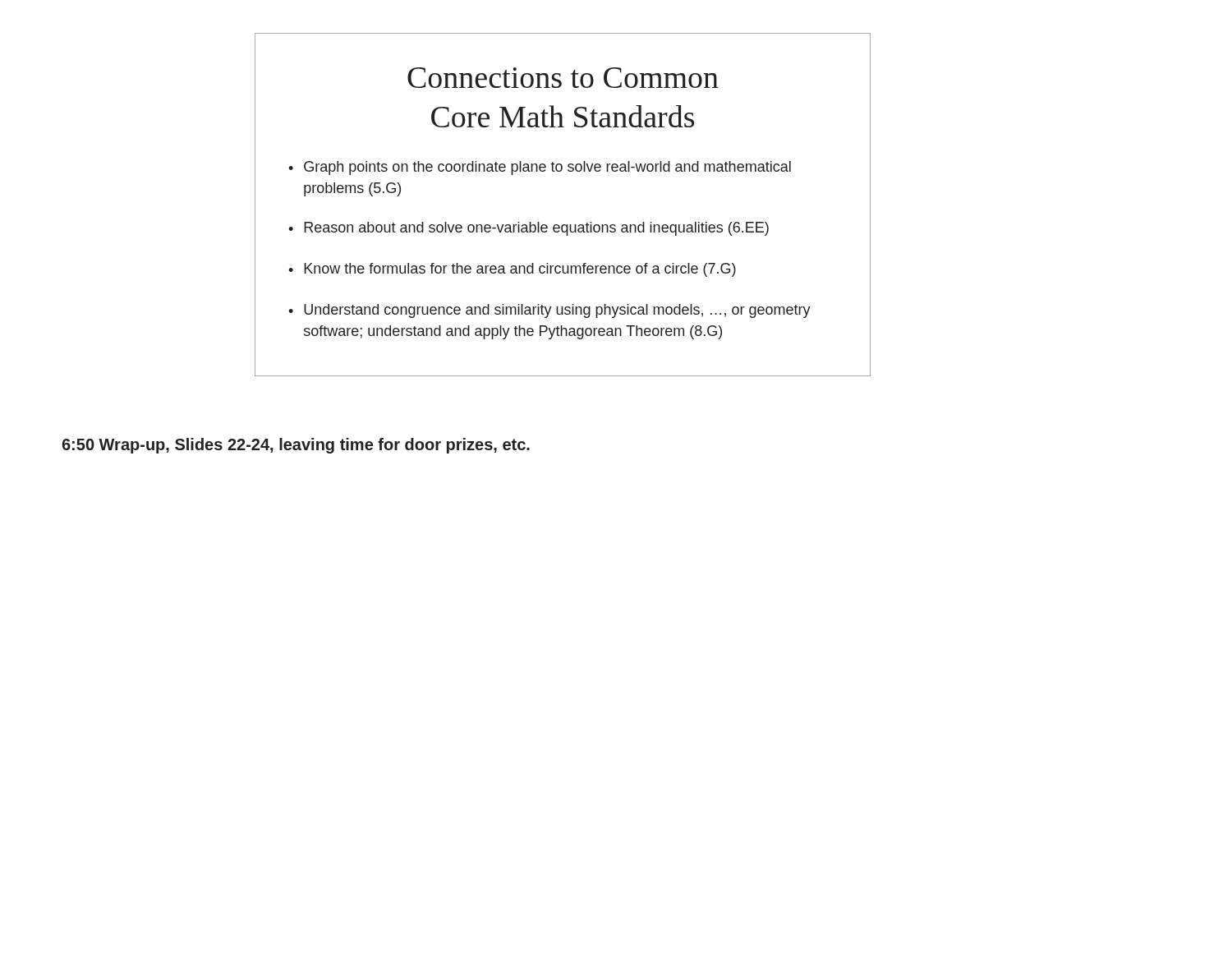The width and height of the screenshot is (1232, 953).
Task: Navigate to the text block starting "Connections to CommonCore"
Action: (x=563, y=97)
